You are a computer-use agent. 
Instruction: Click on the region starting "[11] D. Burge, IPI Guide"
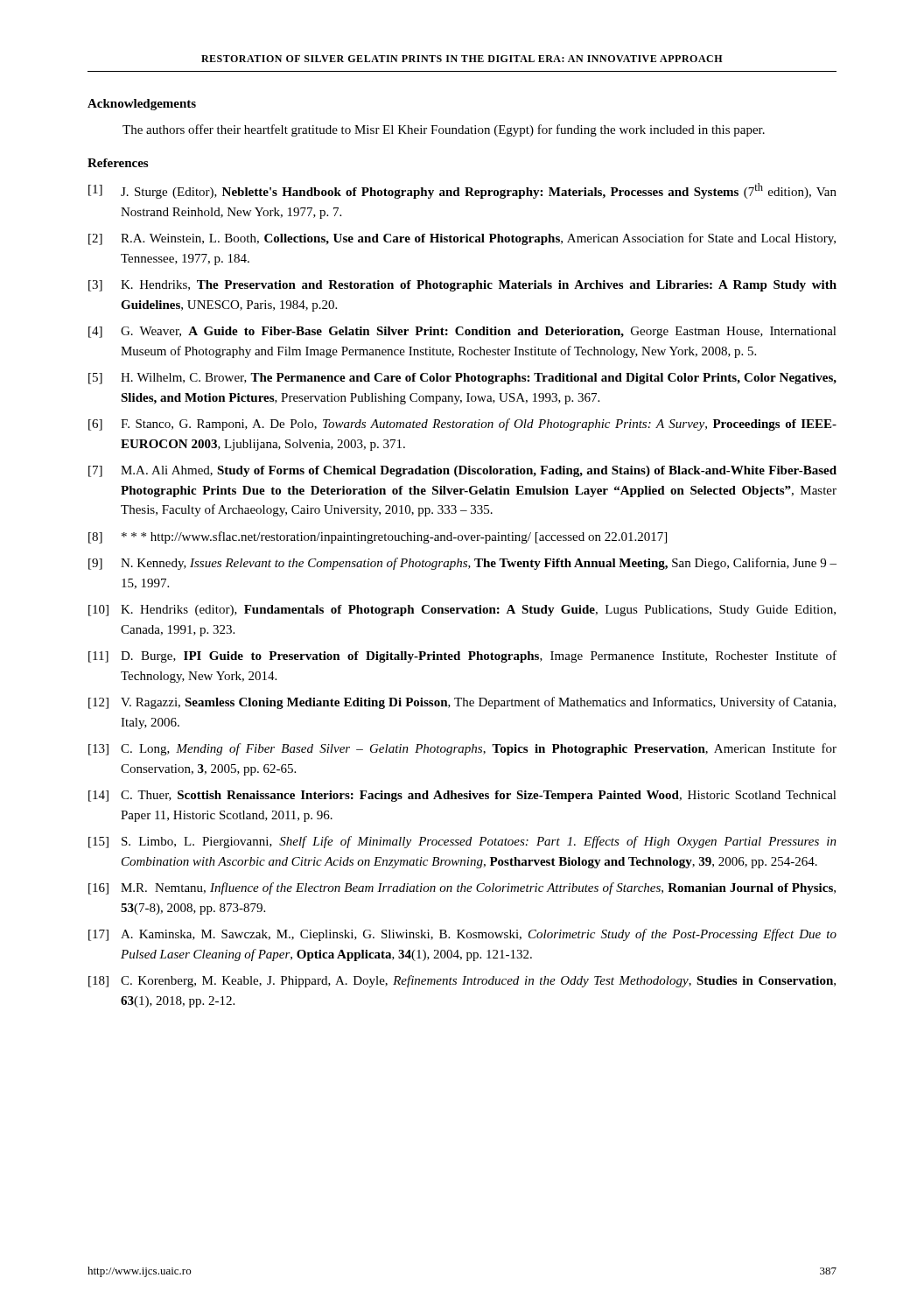tap(462, 666)
